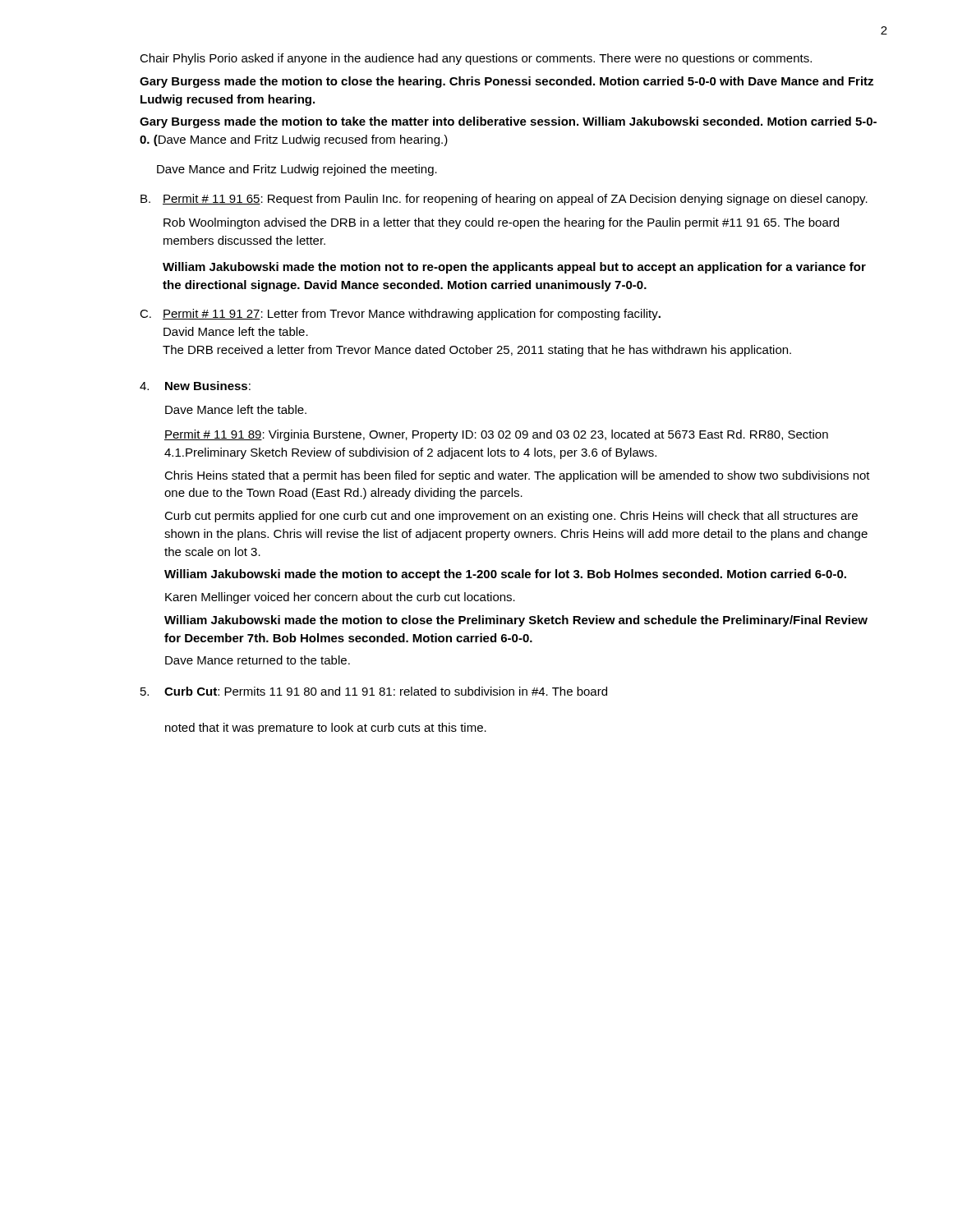The width and height of the screenshot is (953, 1232).
Task: Select the region starting "Dave Mance left"
Action: point(236,410)
